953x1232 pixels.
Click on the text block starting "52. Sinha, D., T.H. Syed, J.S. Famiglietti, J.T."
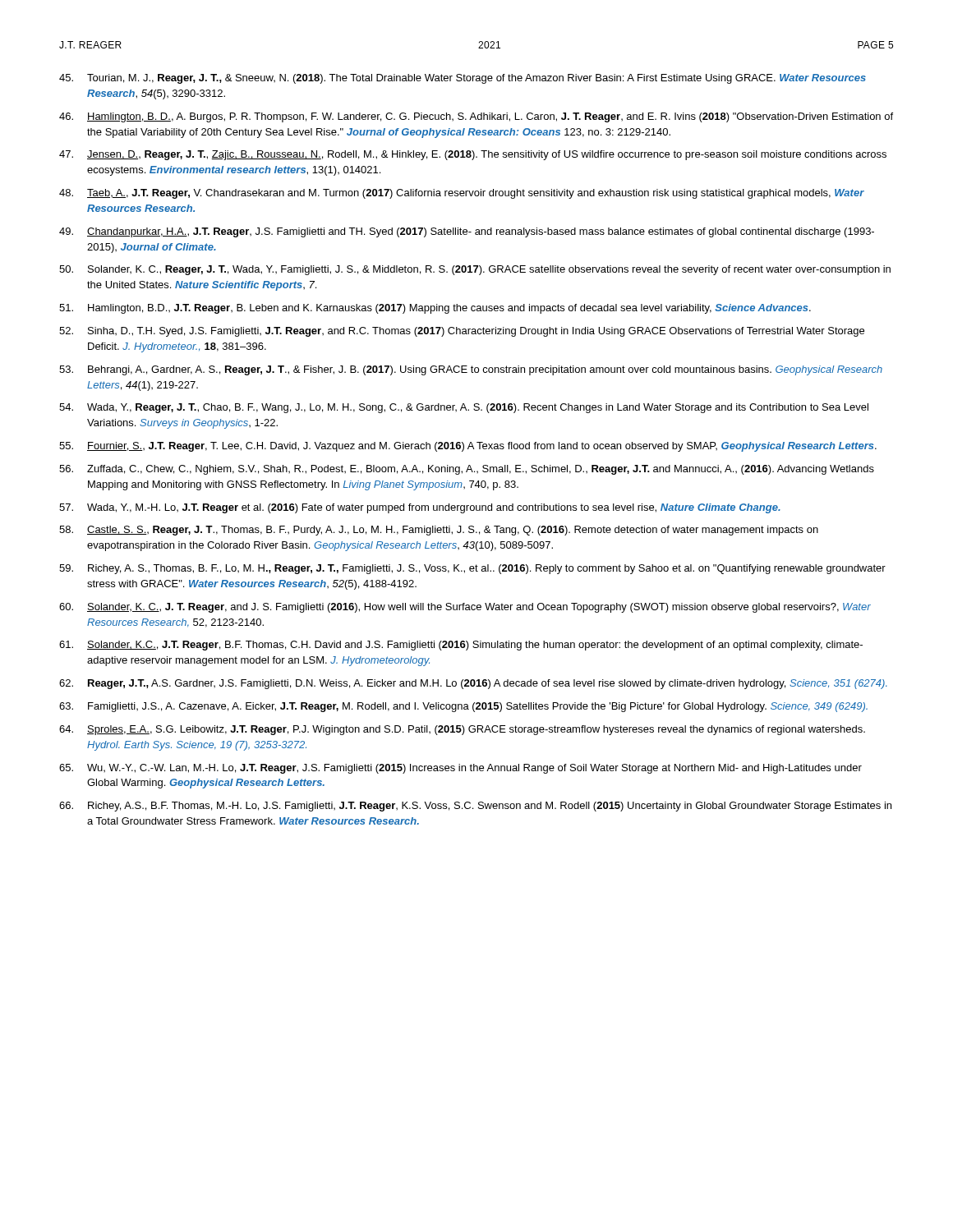pyautogui.click(x=476, y=339)
